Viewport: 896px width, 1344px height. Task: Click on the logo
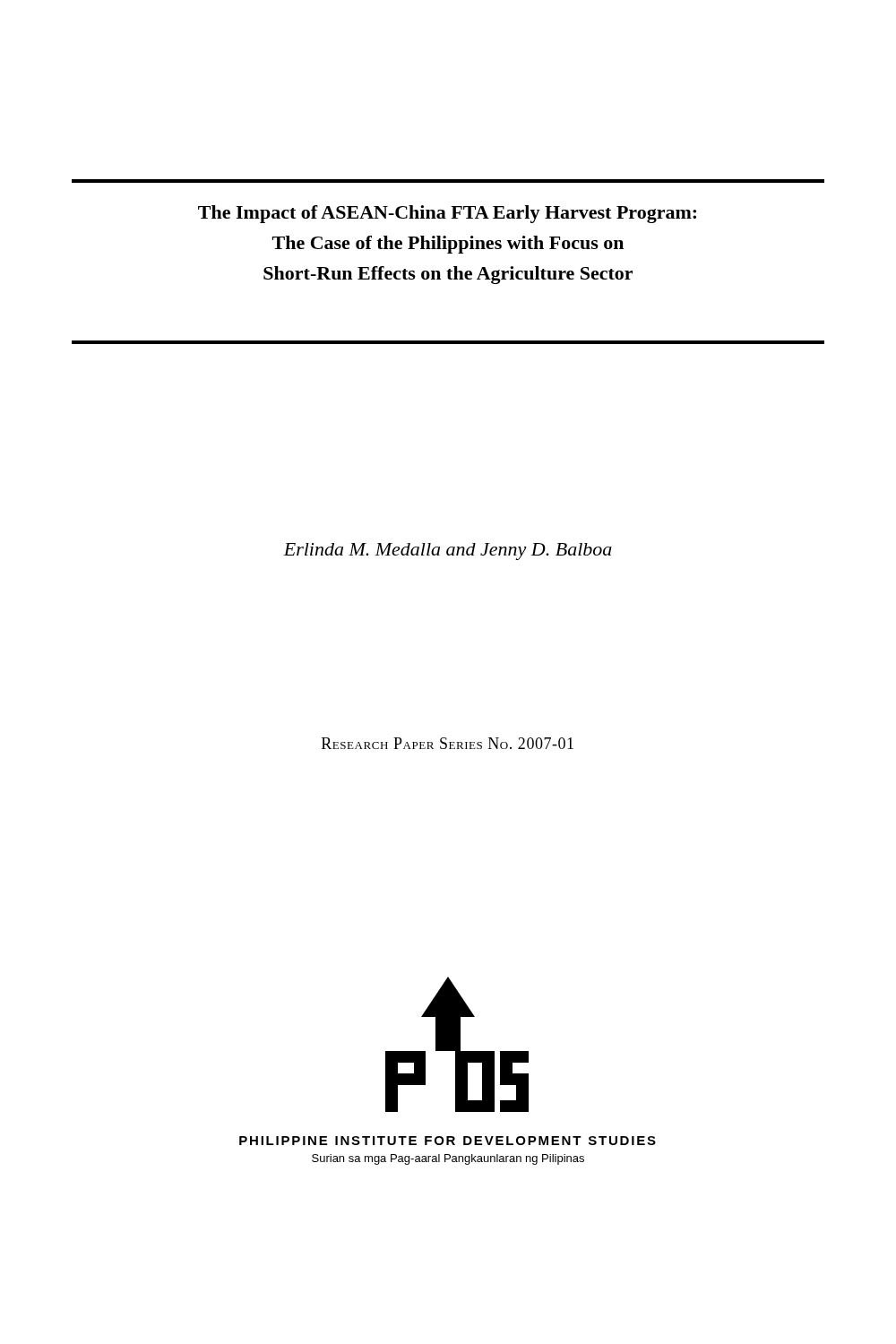tap(448, 1066)
